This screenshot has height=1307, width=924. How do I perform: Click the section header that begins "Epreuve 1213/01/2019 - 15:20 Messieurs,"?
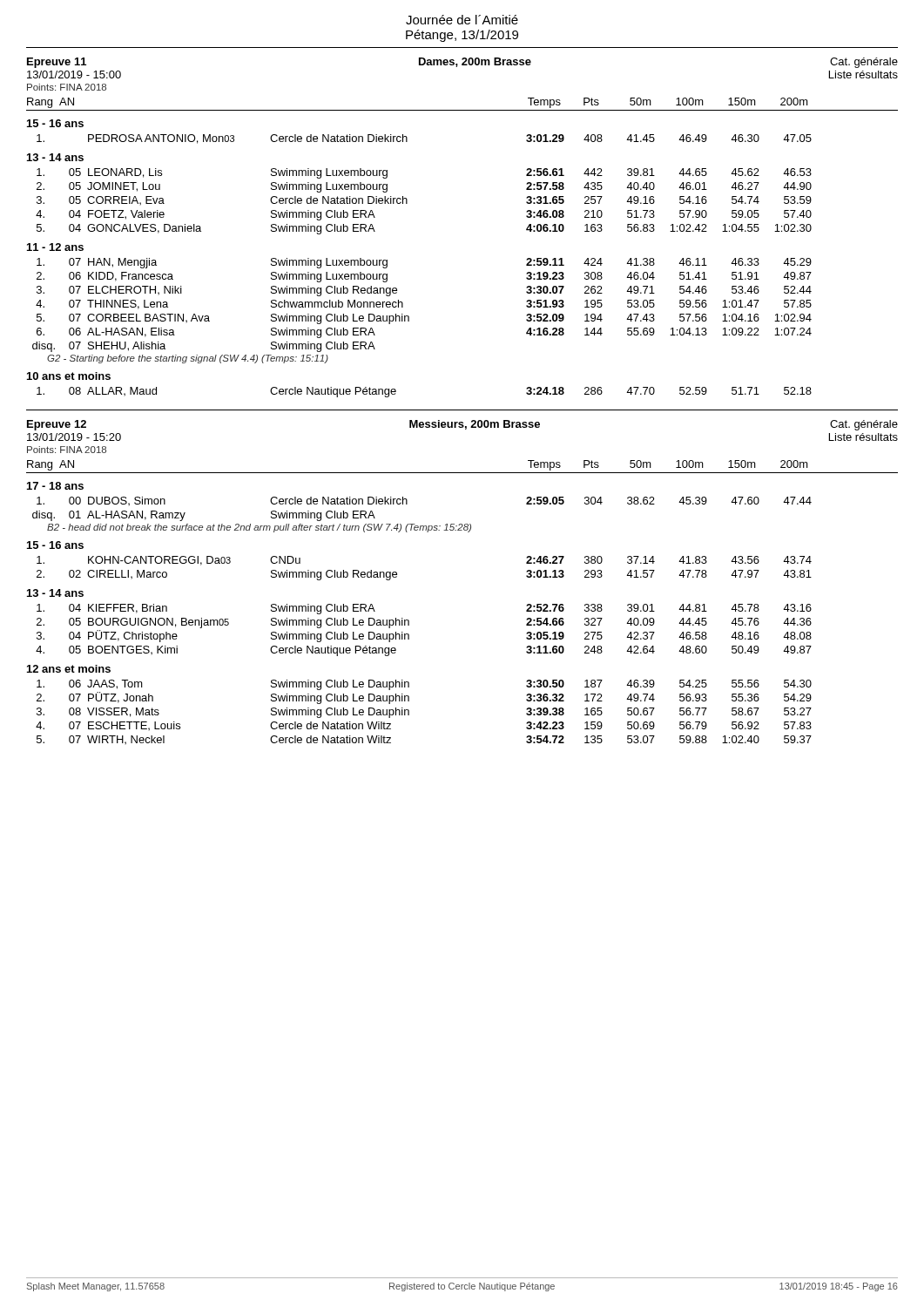coord(462,430)
